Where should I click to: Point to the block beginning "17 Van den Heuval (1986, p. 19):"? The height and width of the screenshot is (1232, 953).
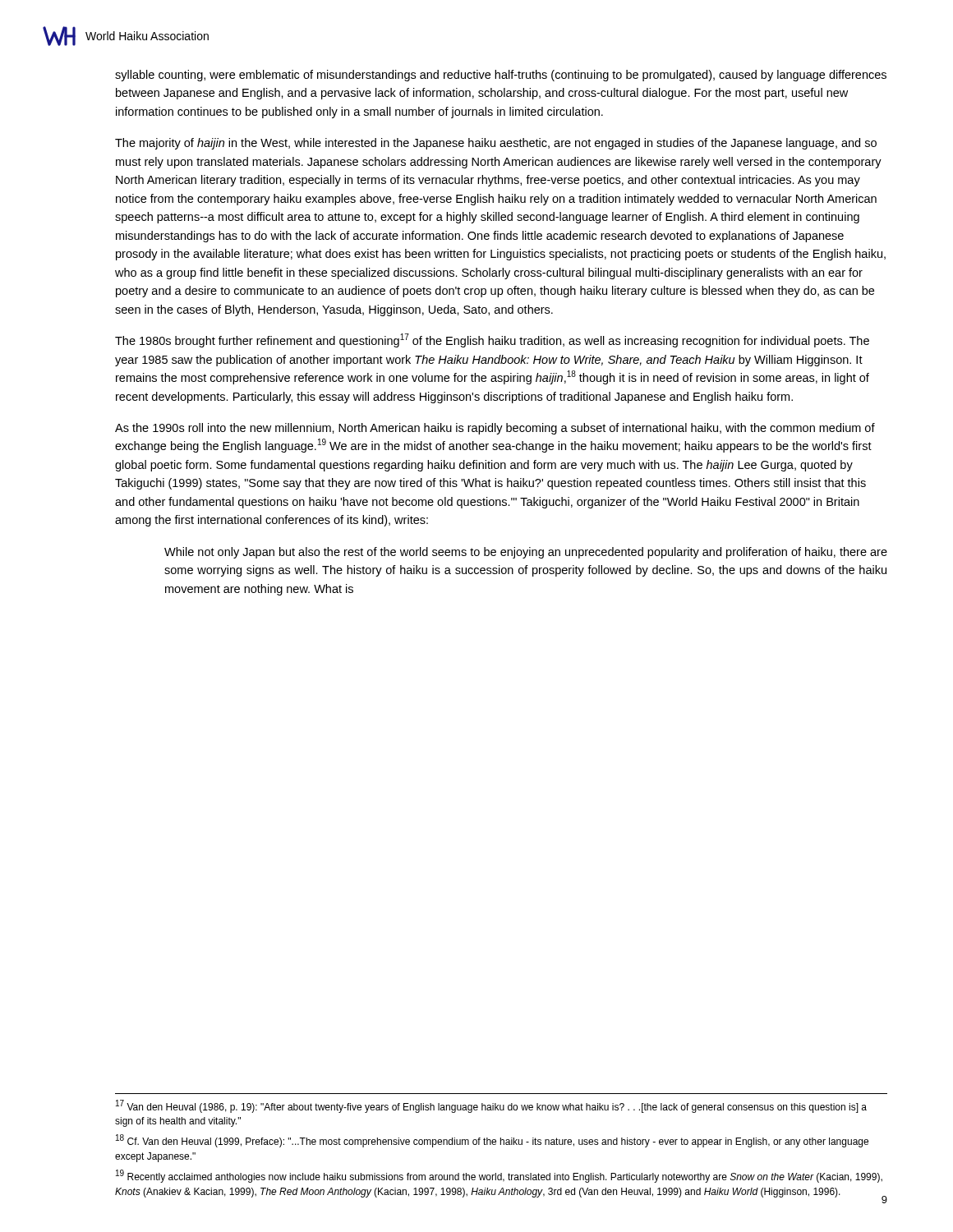click(x=491, y=1114)
